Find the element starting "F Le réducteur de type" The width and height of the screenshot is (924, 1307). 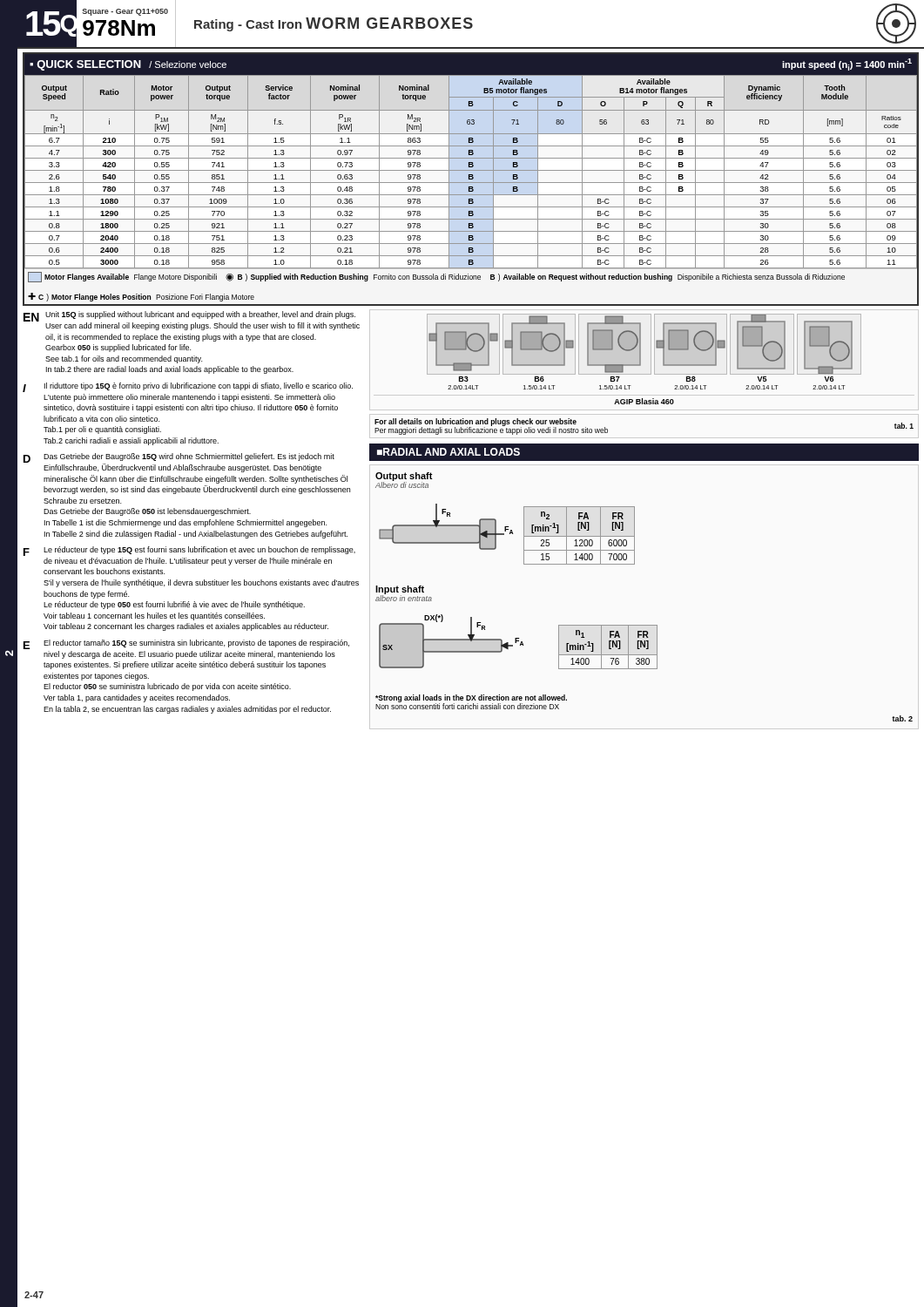(x=192, y=589)
